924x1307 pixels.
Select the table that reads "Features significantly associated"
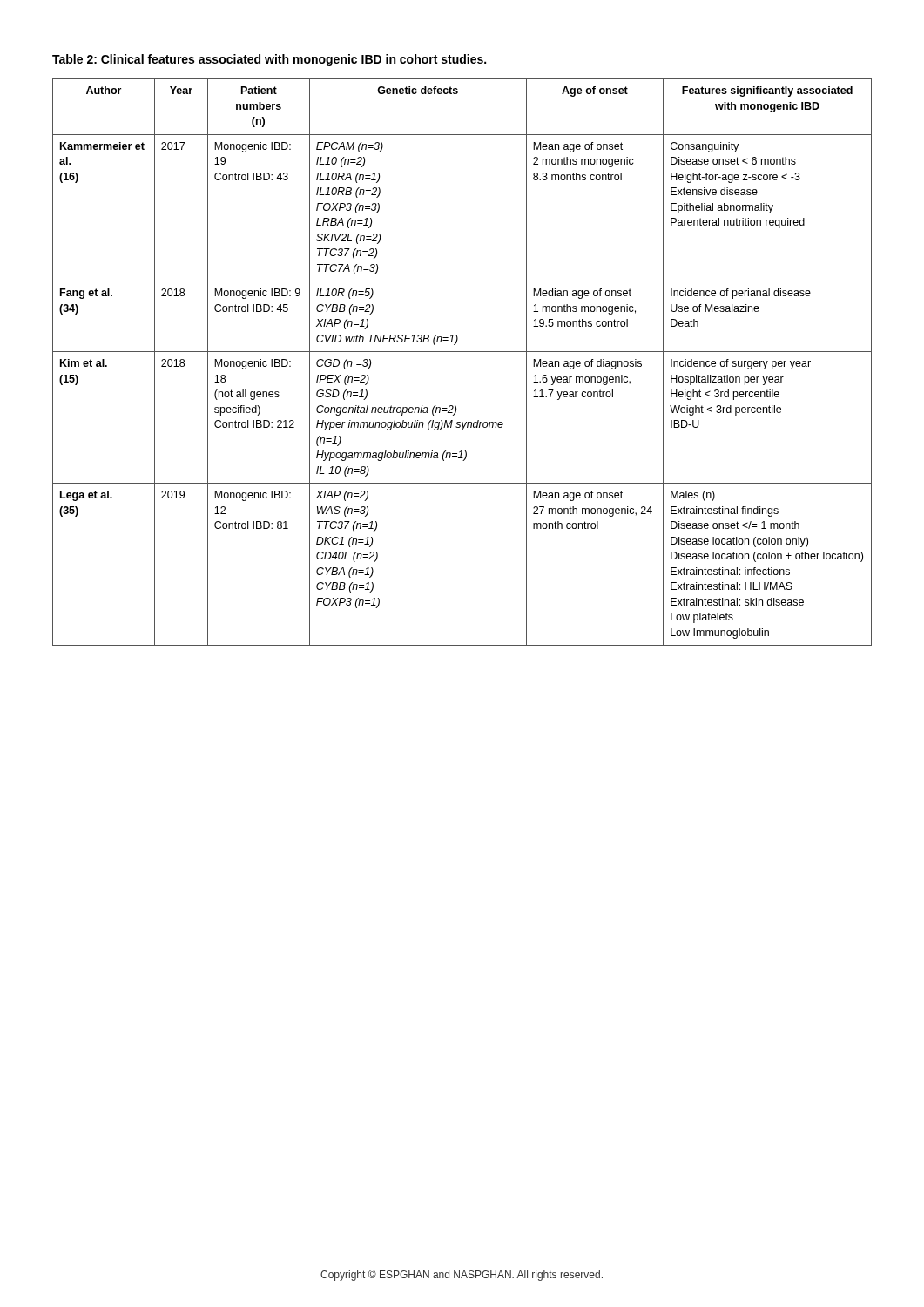pyautogui.click(x=462, y=362)
